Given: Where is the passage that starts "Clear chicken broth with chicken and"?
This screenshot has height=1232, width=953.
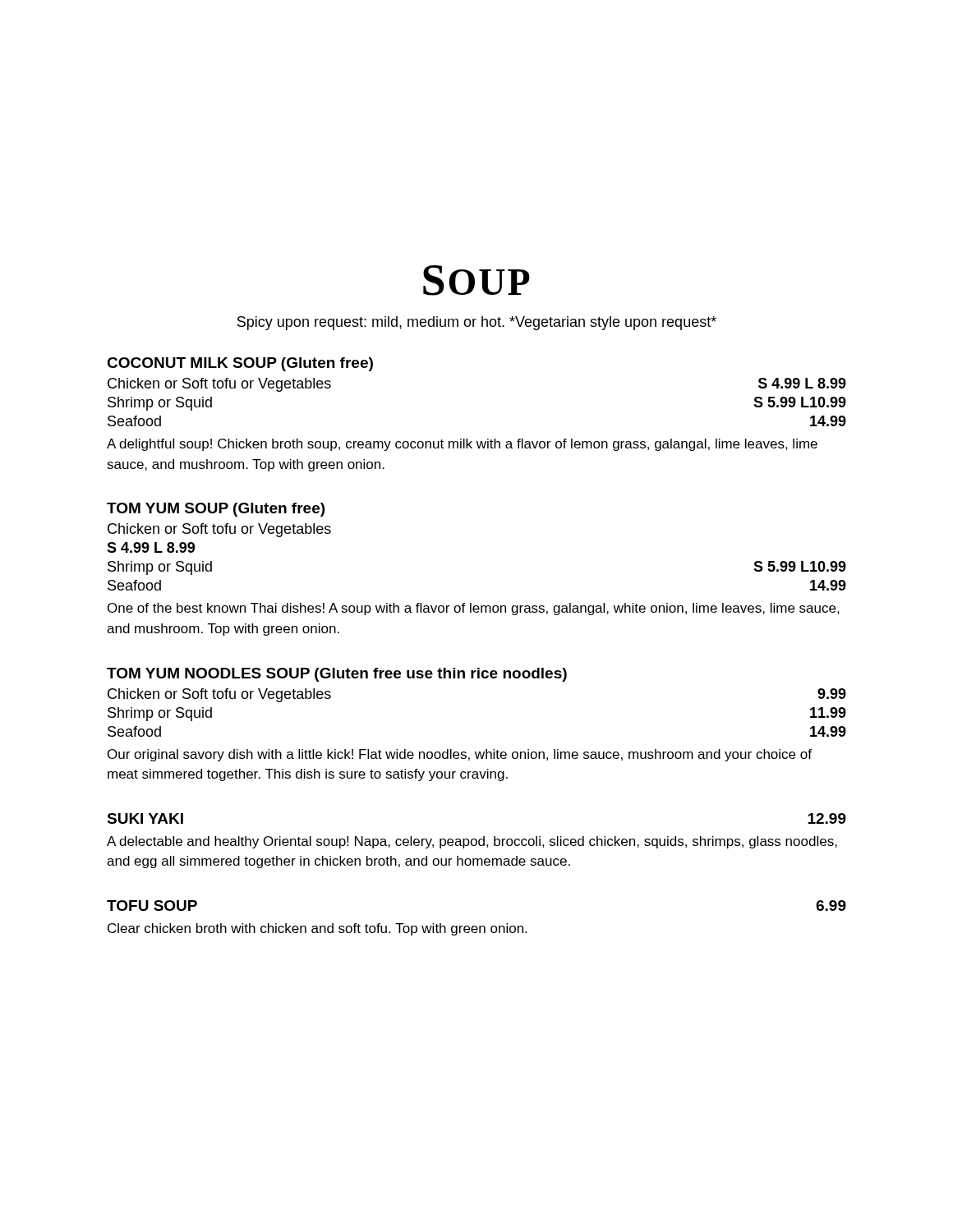Looking at the screenshot, I should point(317,929).
